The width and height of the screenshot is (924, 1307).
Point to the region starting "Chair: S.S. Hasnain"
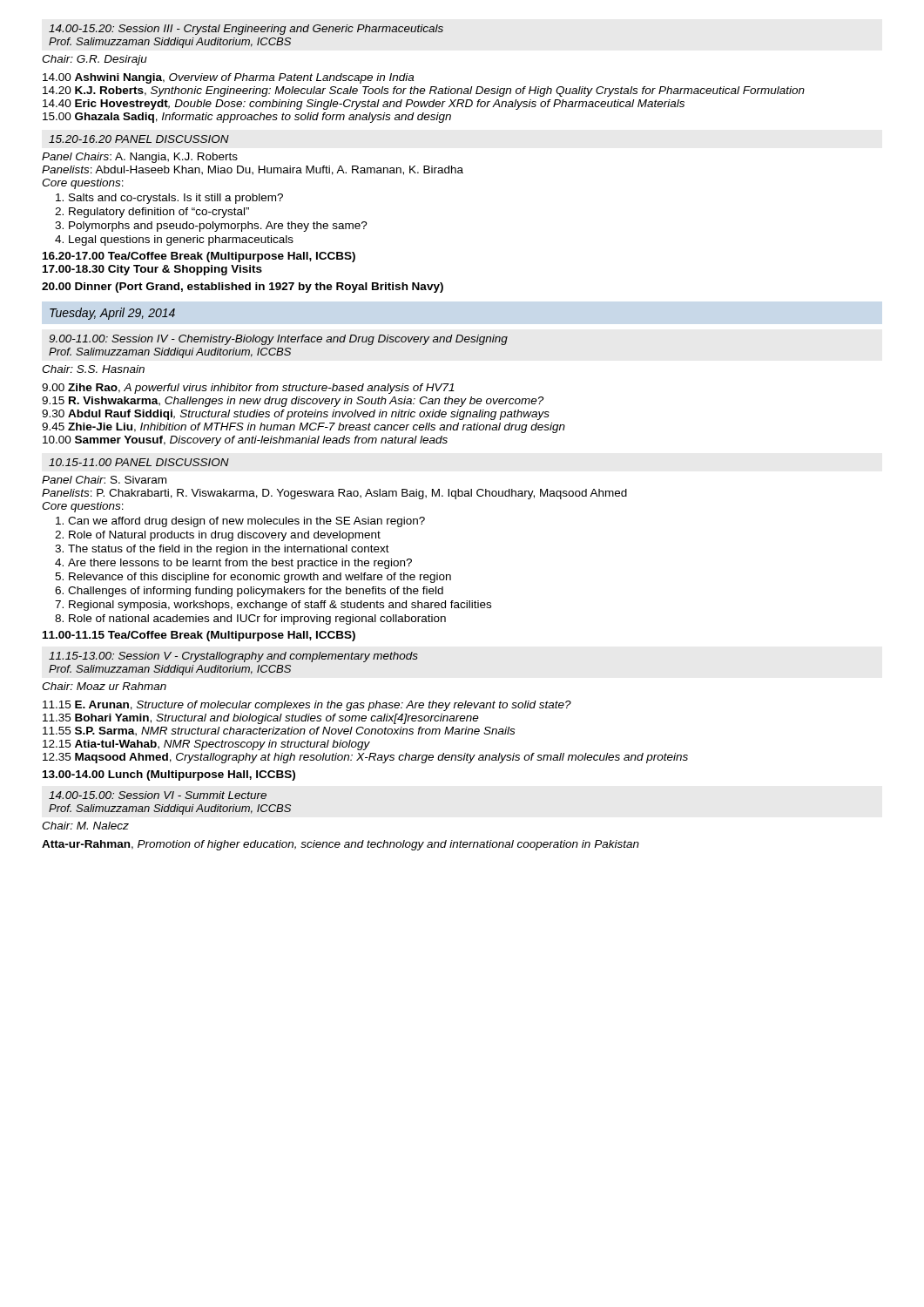click(93, 369)
